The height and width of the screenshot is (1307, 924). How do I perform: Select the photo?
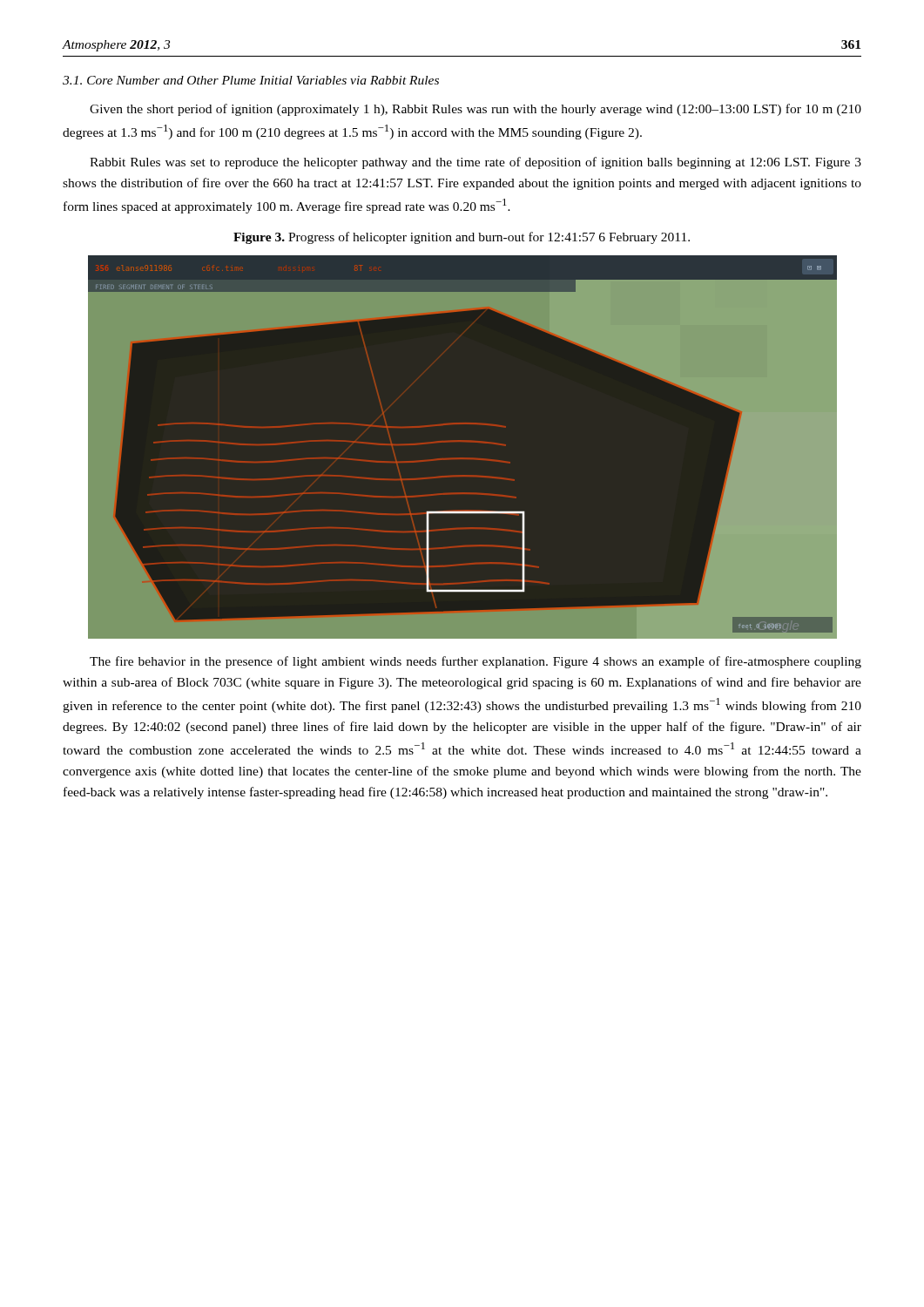click(x=462, y=447)
